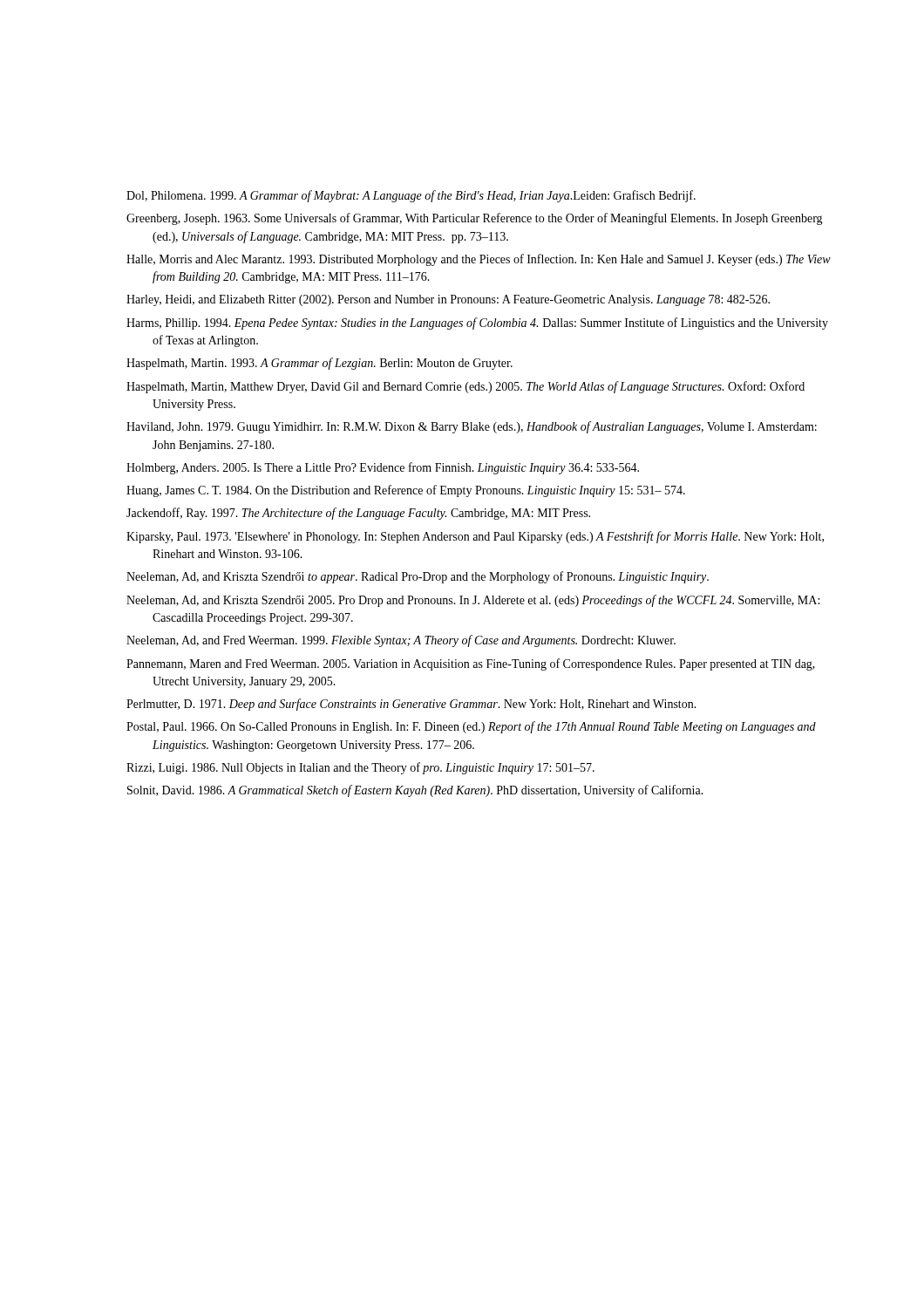The width and height of the screenshot is (924, 1308).
Task: Find the block on this page that starts "Haspelmath, Martin, Matthew Dryer, David"
Action: [466, 395]
